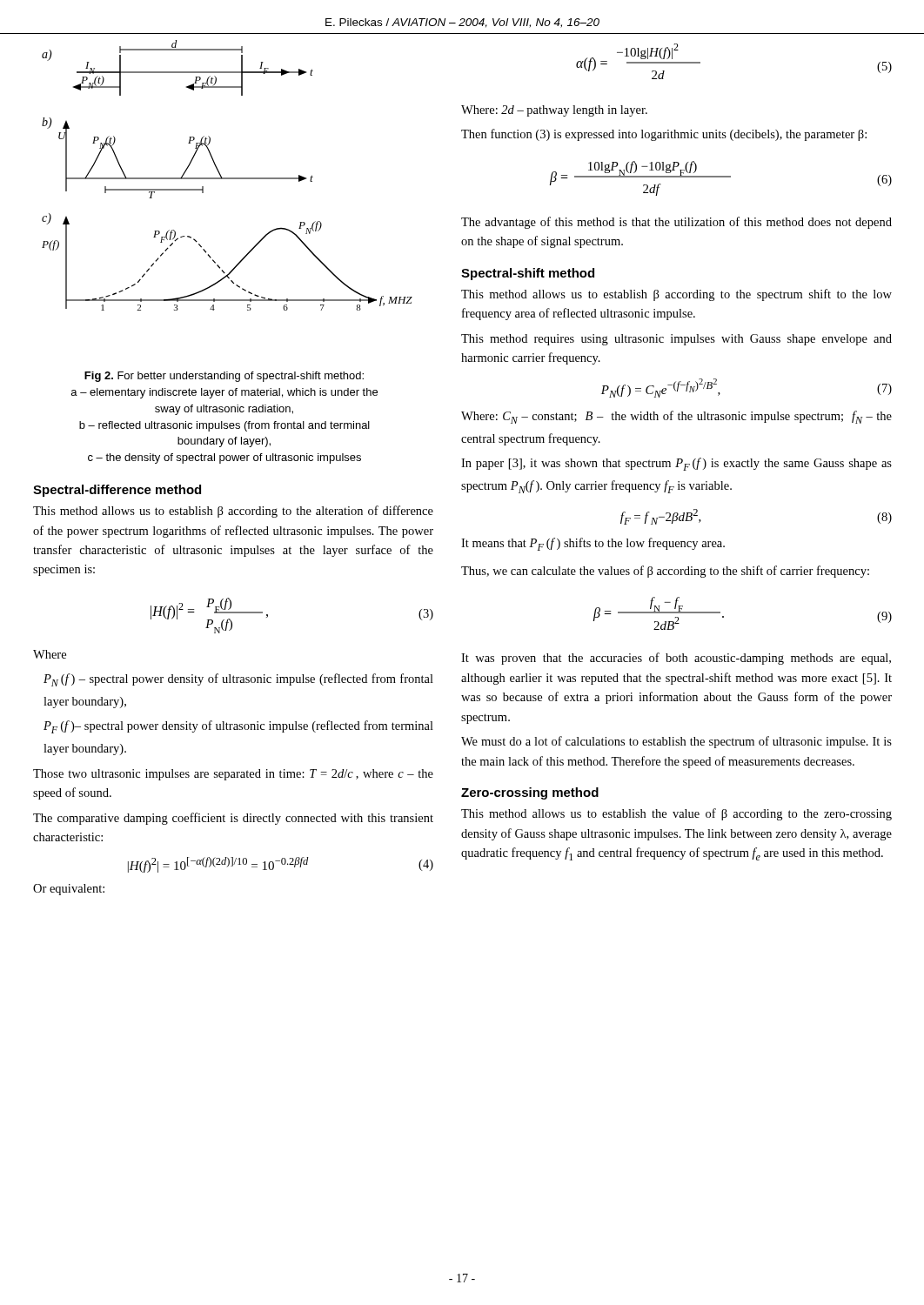Viewport: 924px width, 1305px height.
Task: Find the text block with the text "It was proven that the"
Action: tap(677, 687)
